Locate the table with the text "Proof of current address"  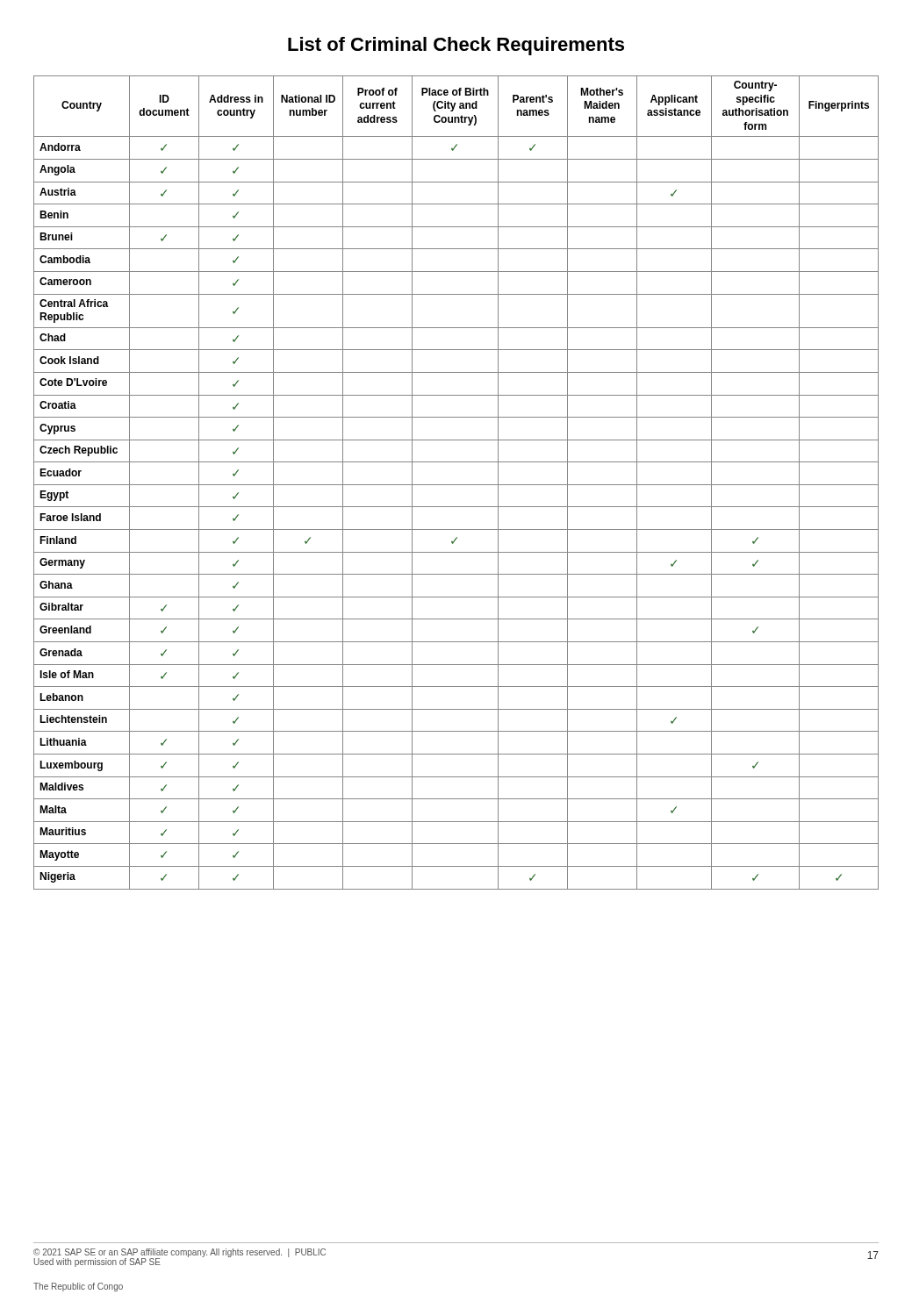[456, 482]
